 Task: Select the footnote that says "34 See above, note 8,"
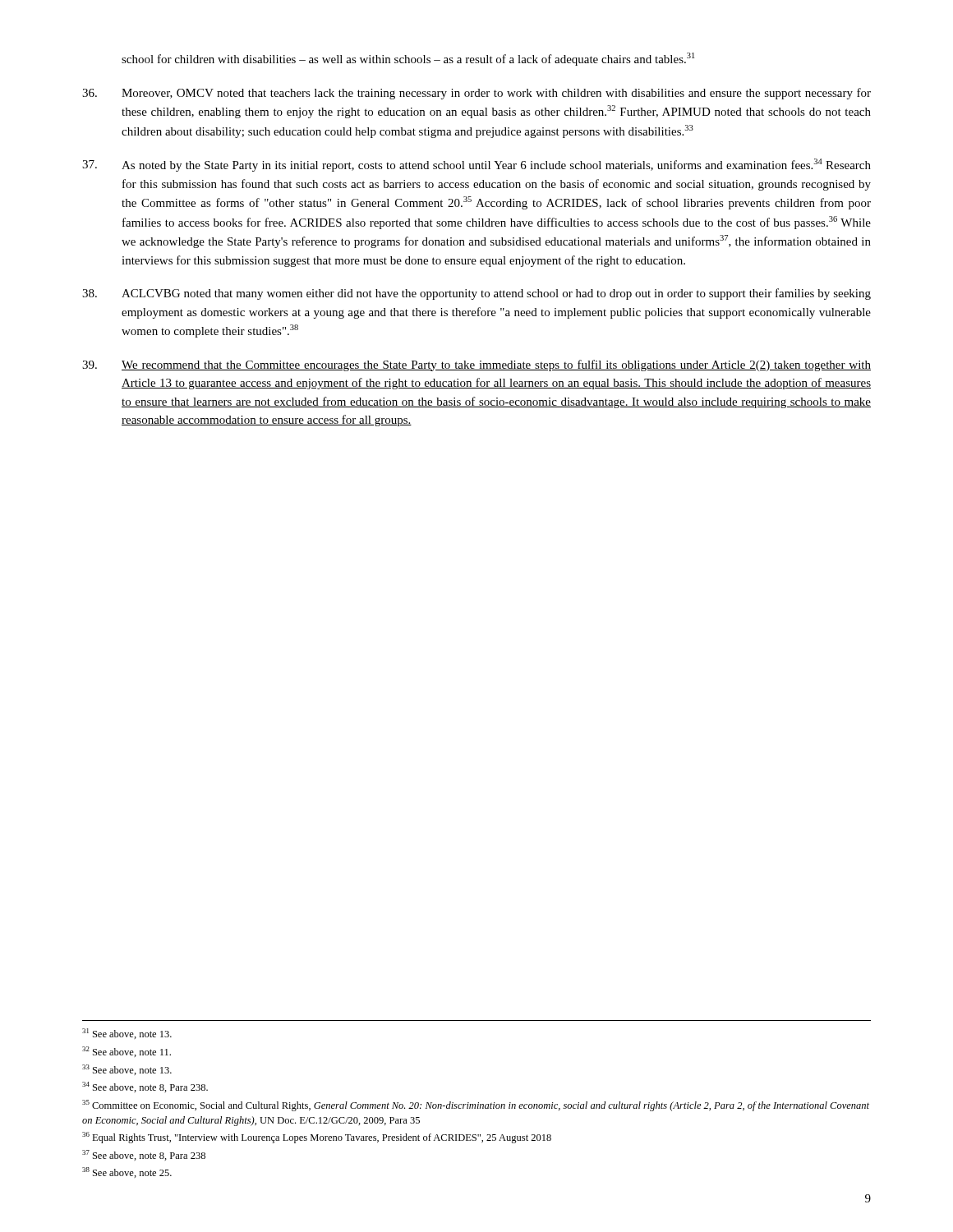[145, 1087]
